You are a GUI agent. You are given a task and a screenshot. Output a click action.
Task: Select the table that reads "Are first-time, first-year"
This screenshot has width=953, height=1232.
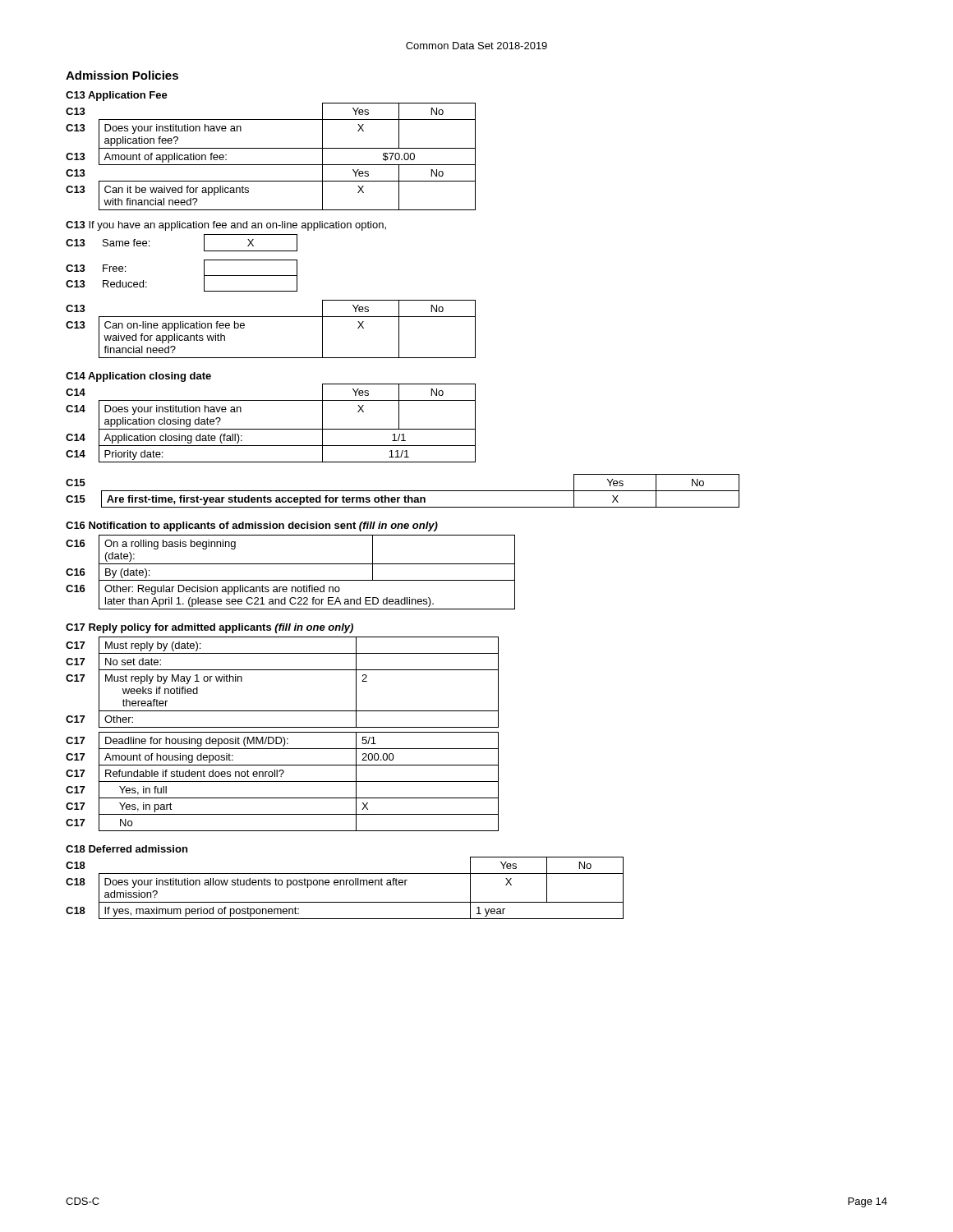click(476, 491)
